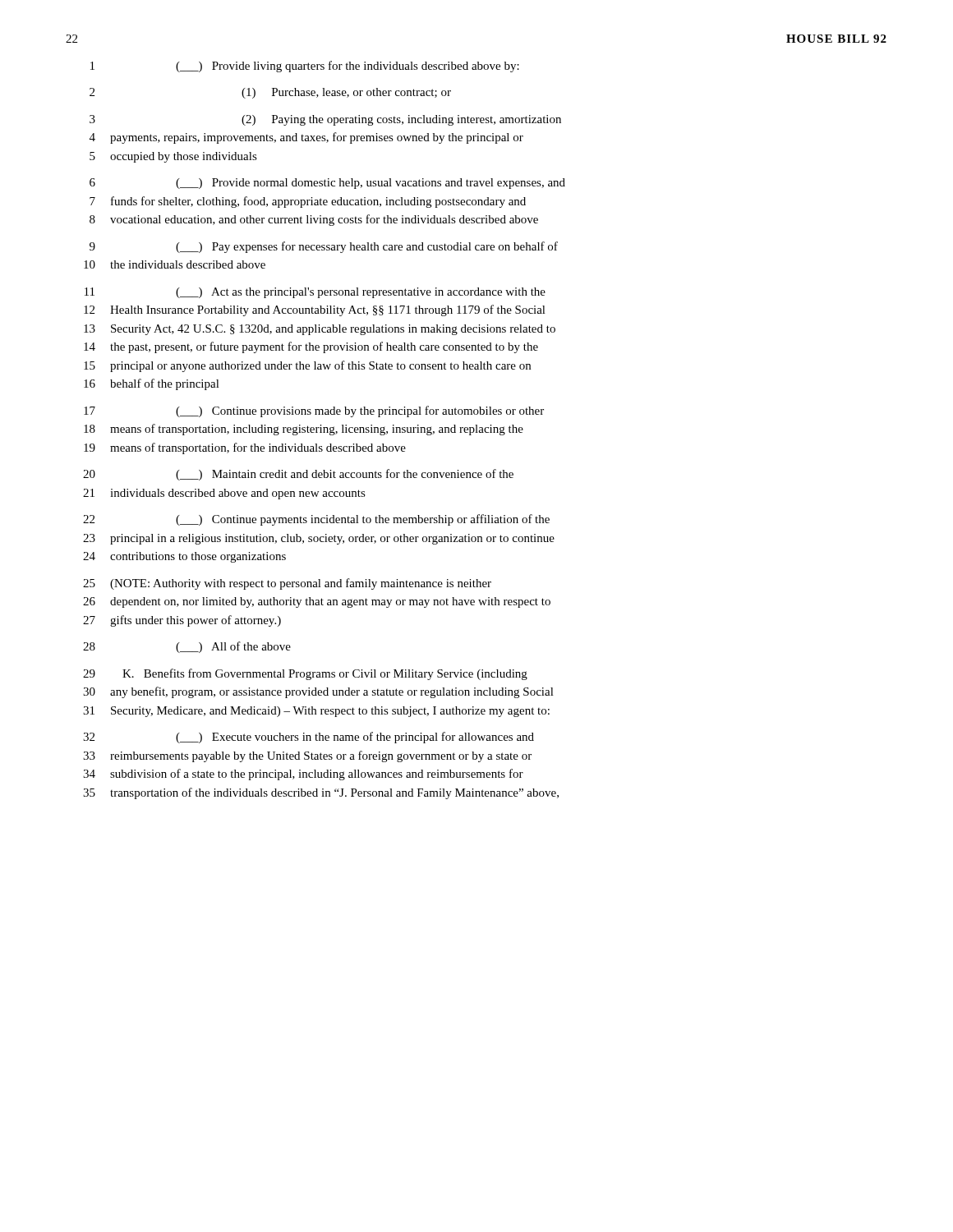
Task: Point to the region starting "17 (___) Continue"
Action: point(476,411)
